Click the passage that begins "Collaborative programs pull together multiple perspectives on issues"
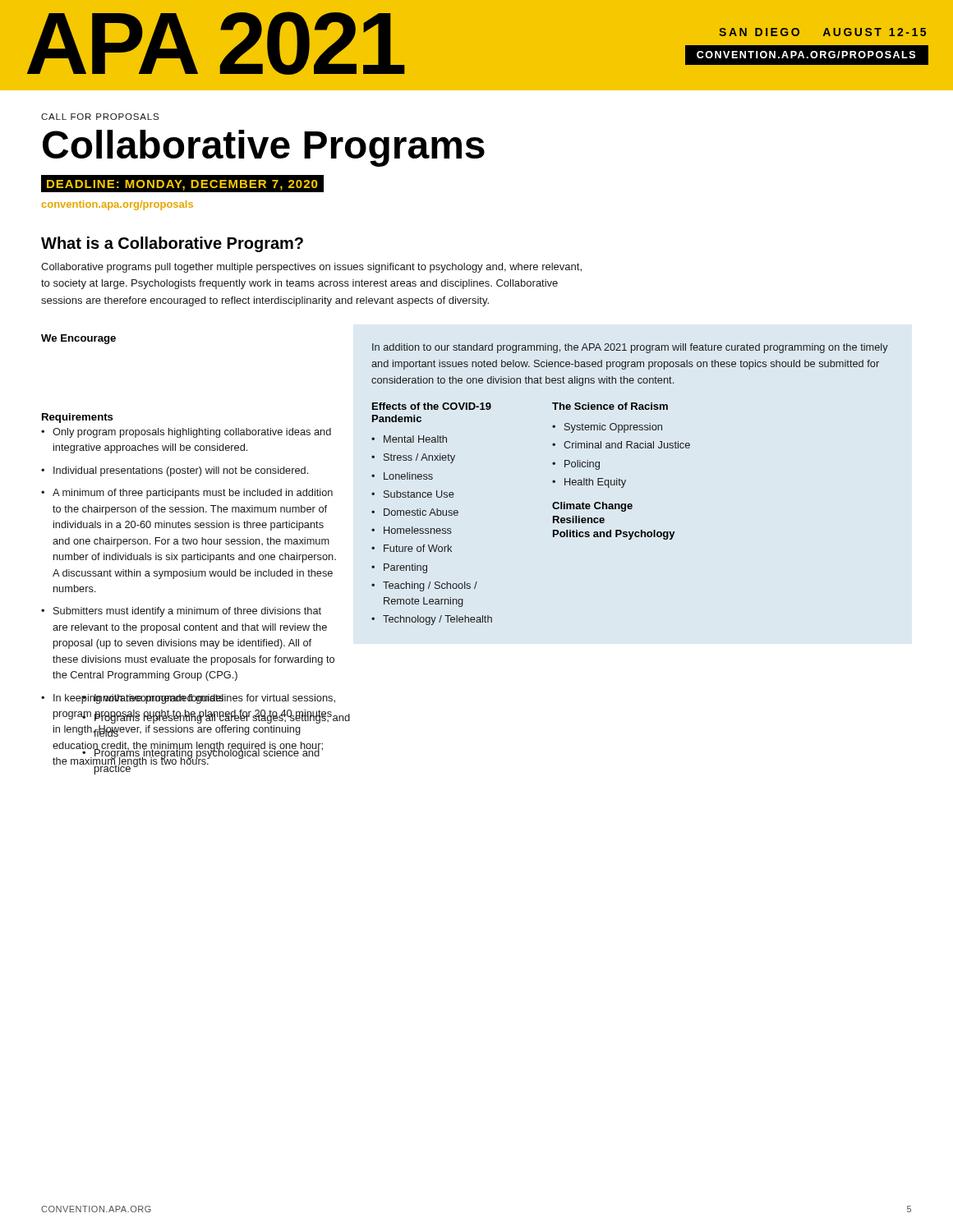 click(312, 283)
